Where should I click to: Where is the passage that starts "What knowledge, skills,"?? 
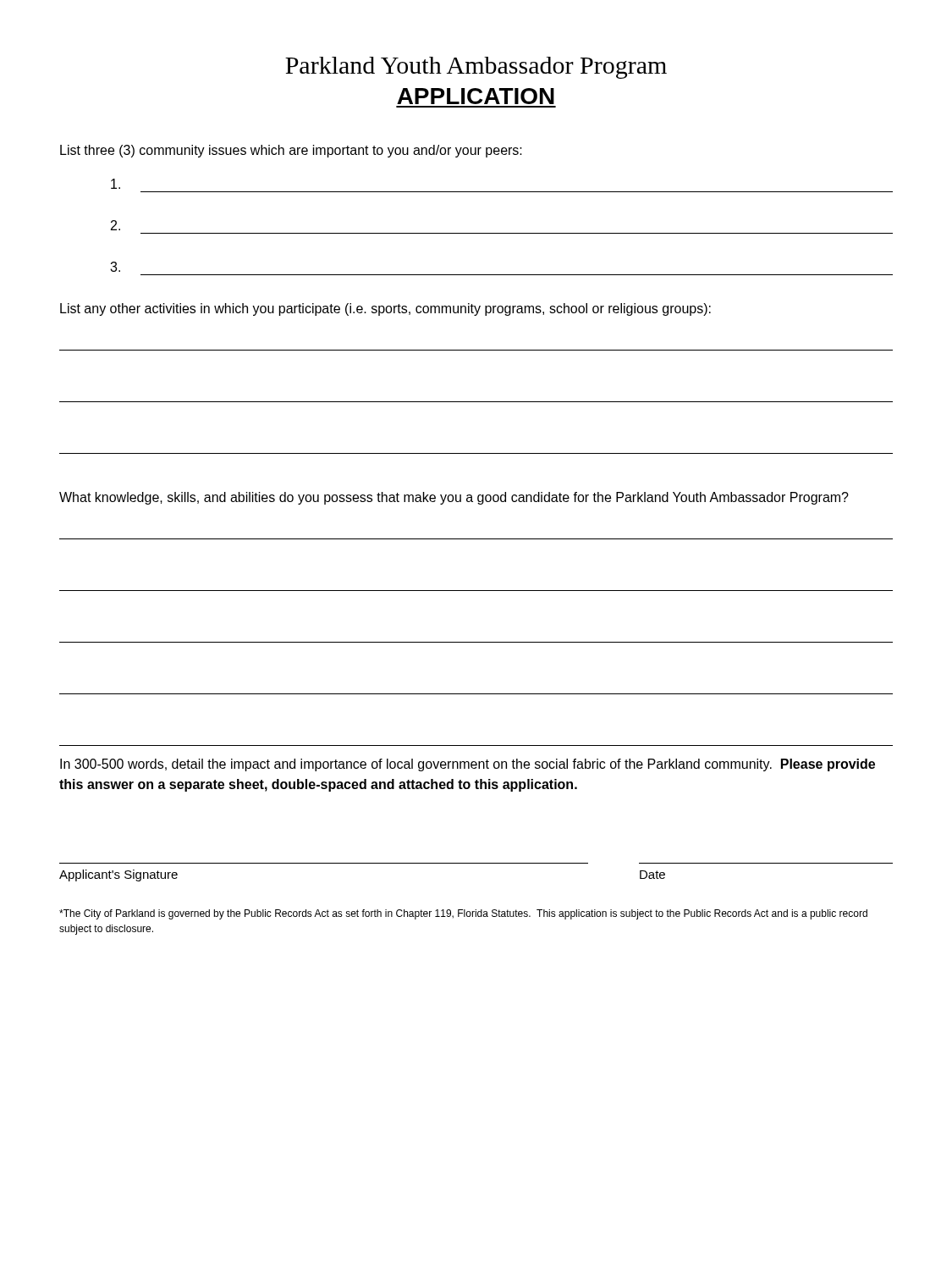[x=454, y=497]
